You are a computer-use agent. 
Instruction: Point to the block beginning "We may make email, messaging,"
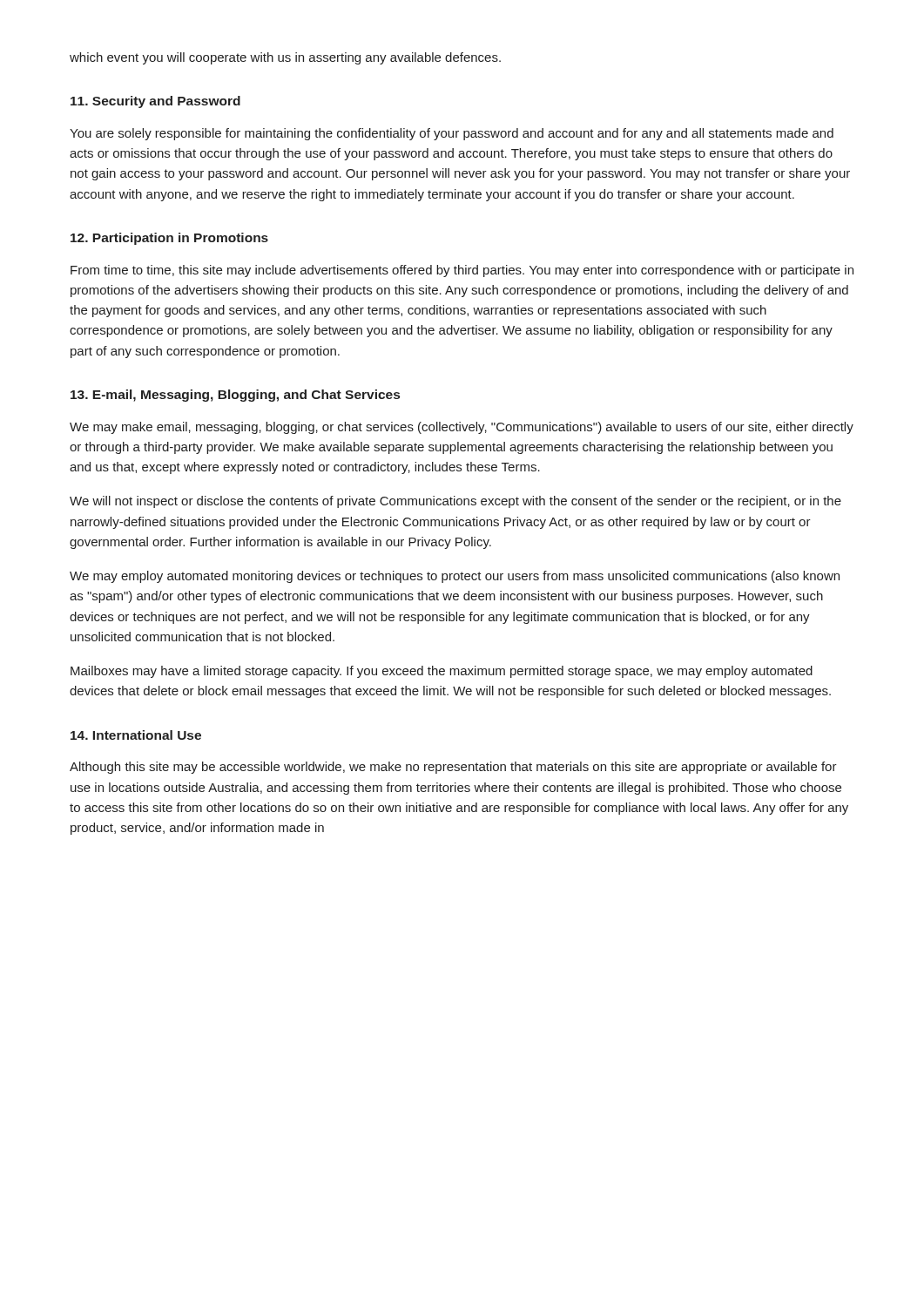click(x=461, y=446)
